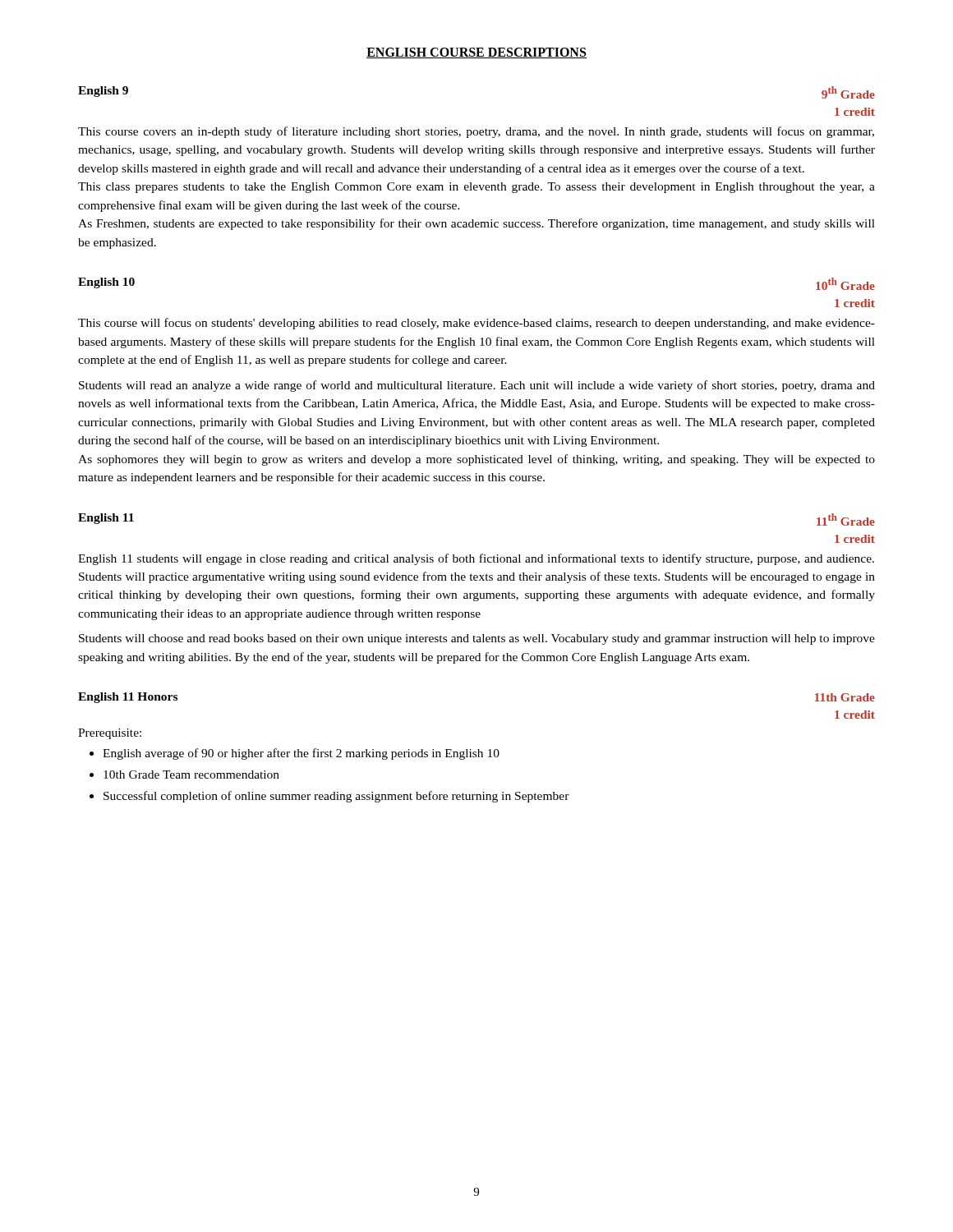Viewport: 953px width, 1232px height.
Task: Click on the block starting "This course covers an"
Action: [476, 186]
